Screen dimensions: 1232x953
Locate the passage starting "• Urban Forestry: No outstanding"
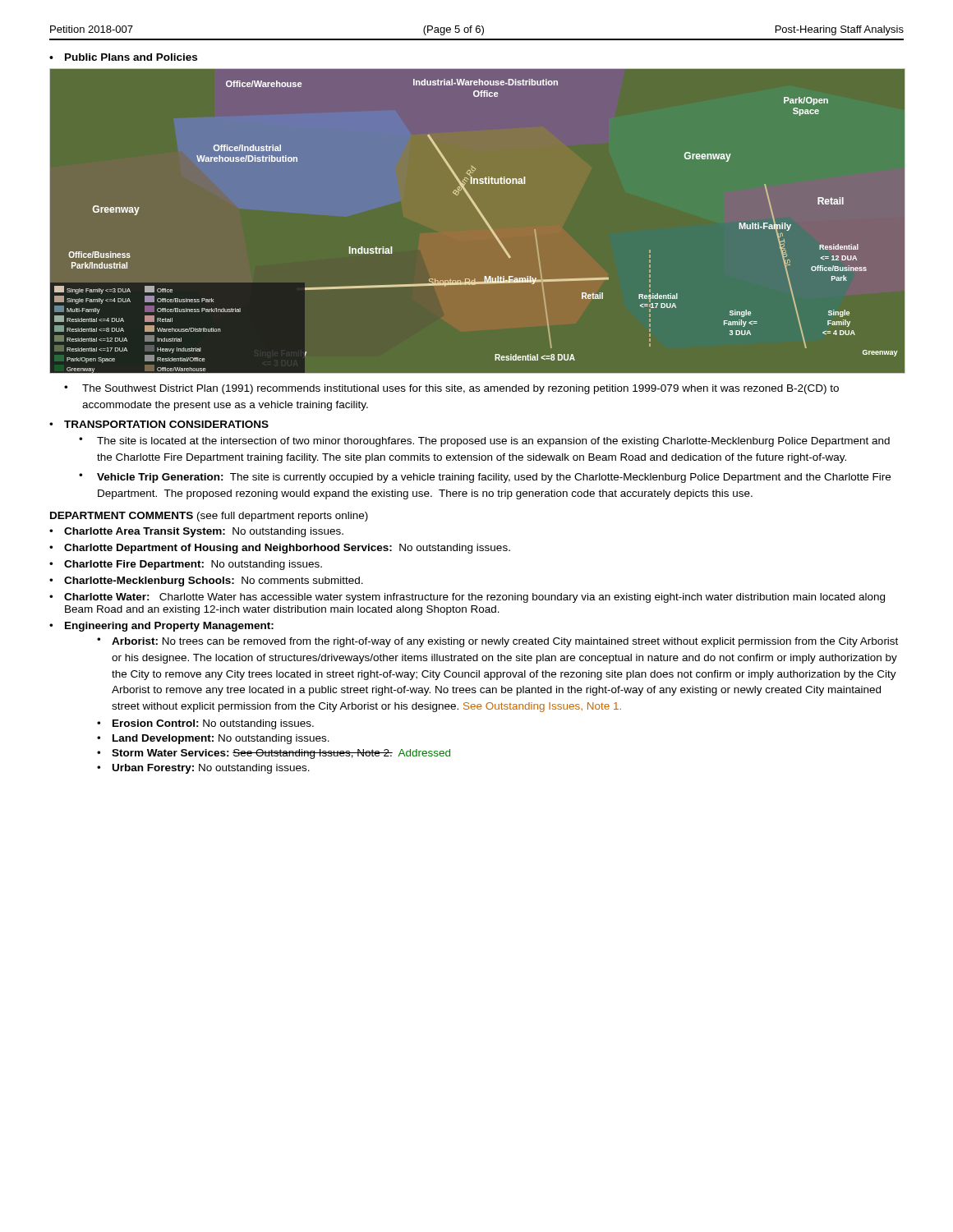204,768
